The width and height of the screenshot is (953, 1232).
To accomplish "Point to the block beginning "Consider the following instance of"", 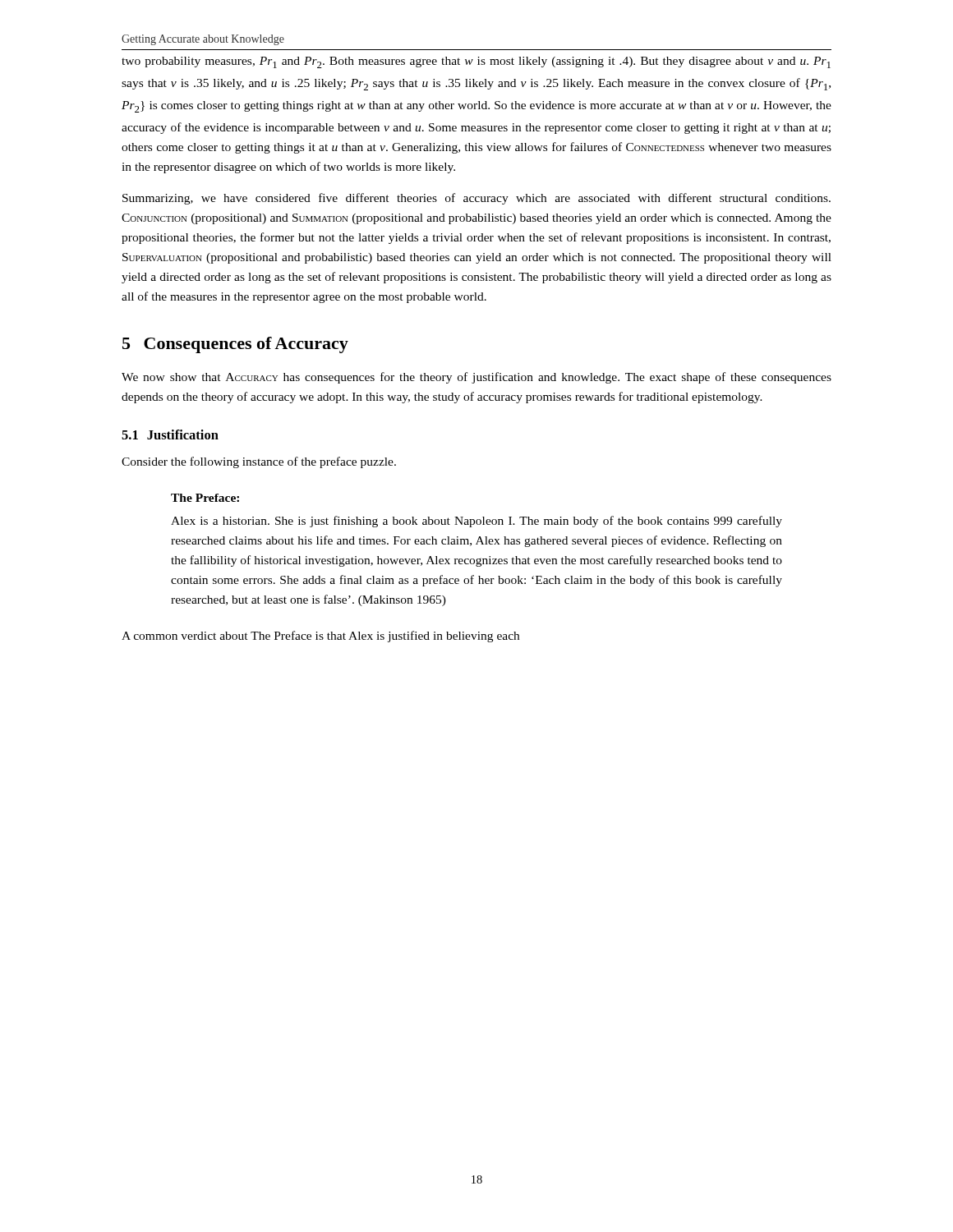I will click(259, 462).
